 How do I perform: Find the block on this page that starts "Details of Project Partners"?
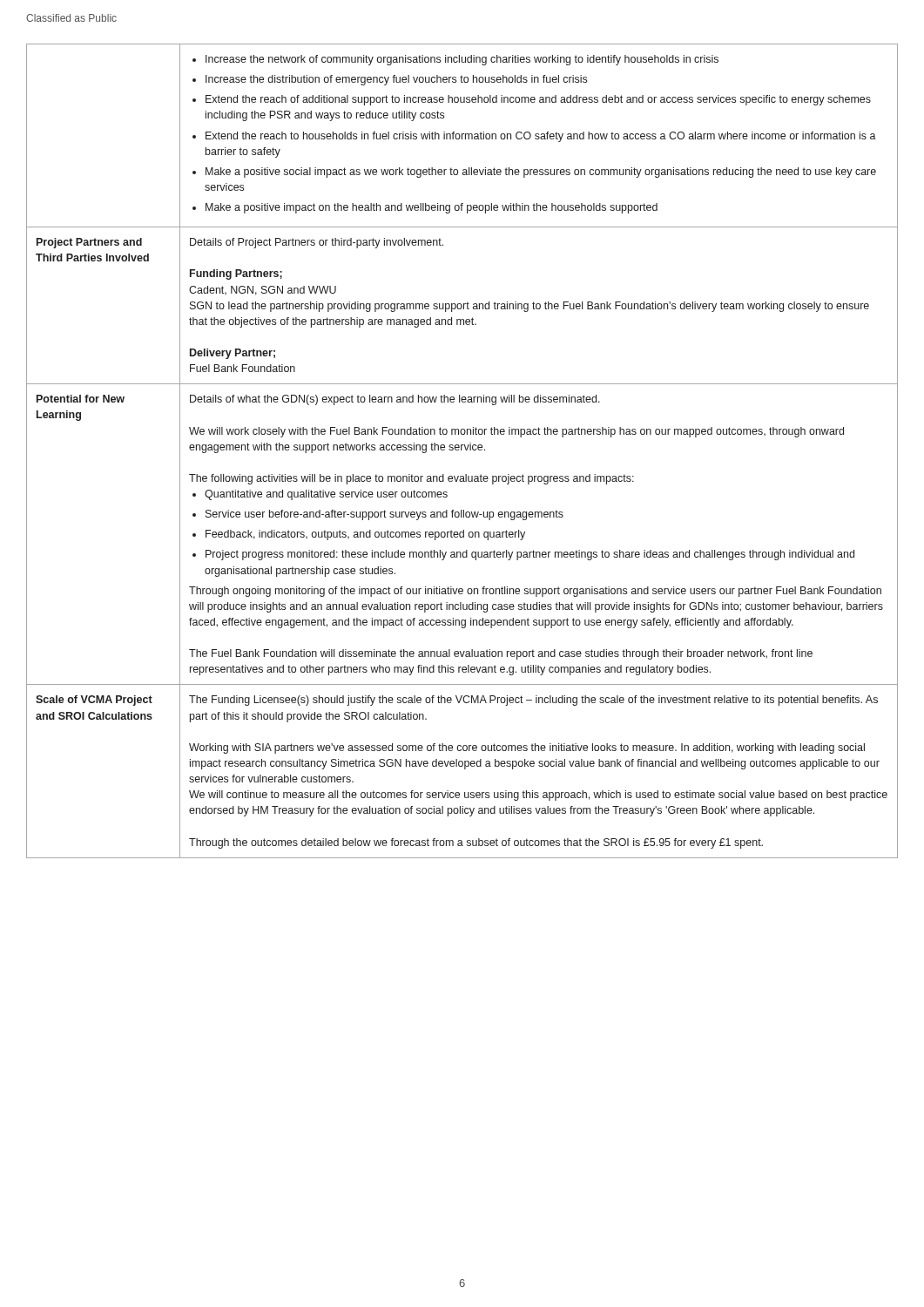coord(529,306)
